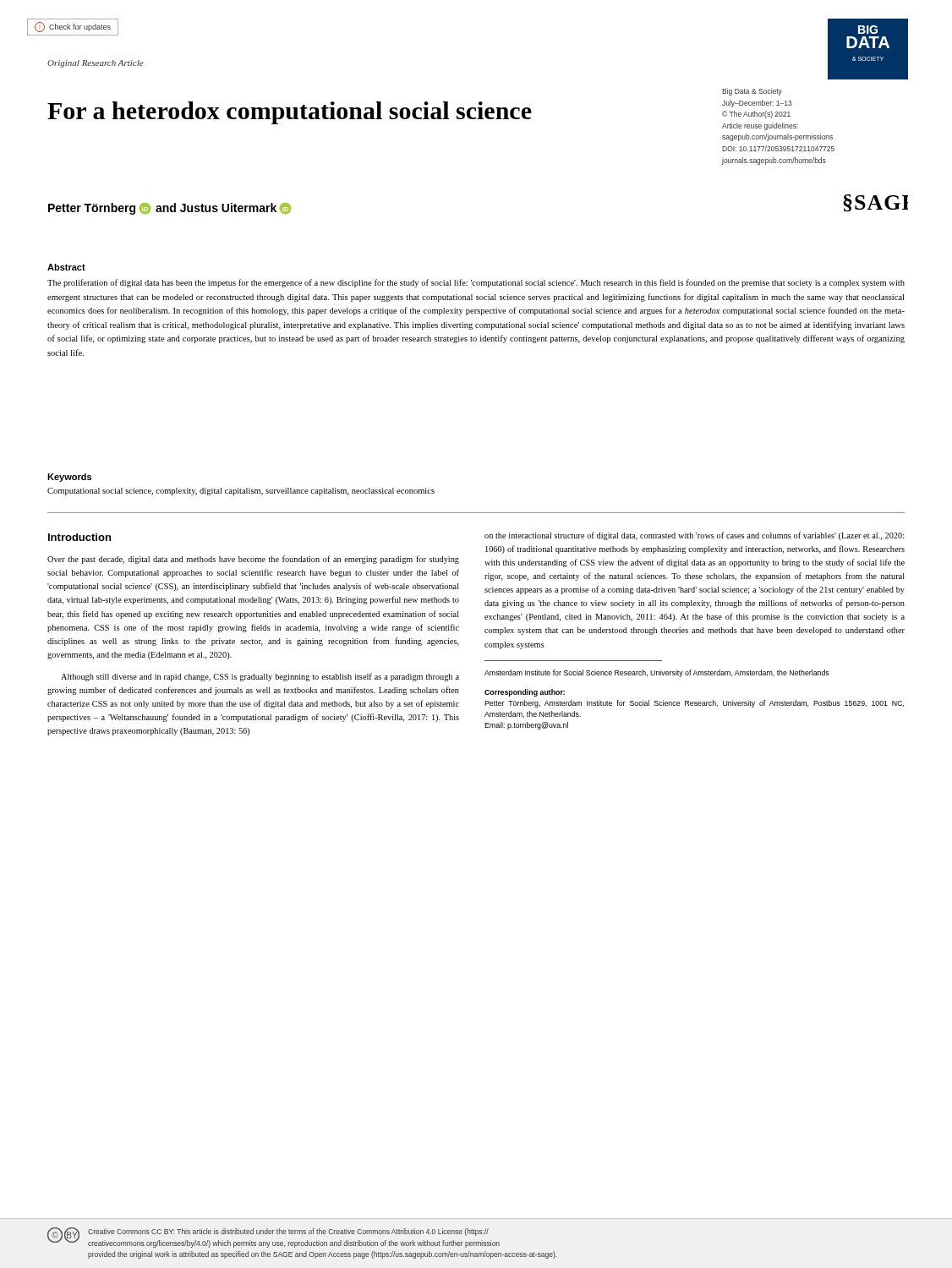
Task: Locate the block of text that opens with "Petter Törnberg iD and"
Action: [170, 208]
